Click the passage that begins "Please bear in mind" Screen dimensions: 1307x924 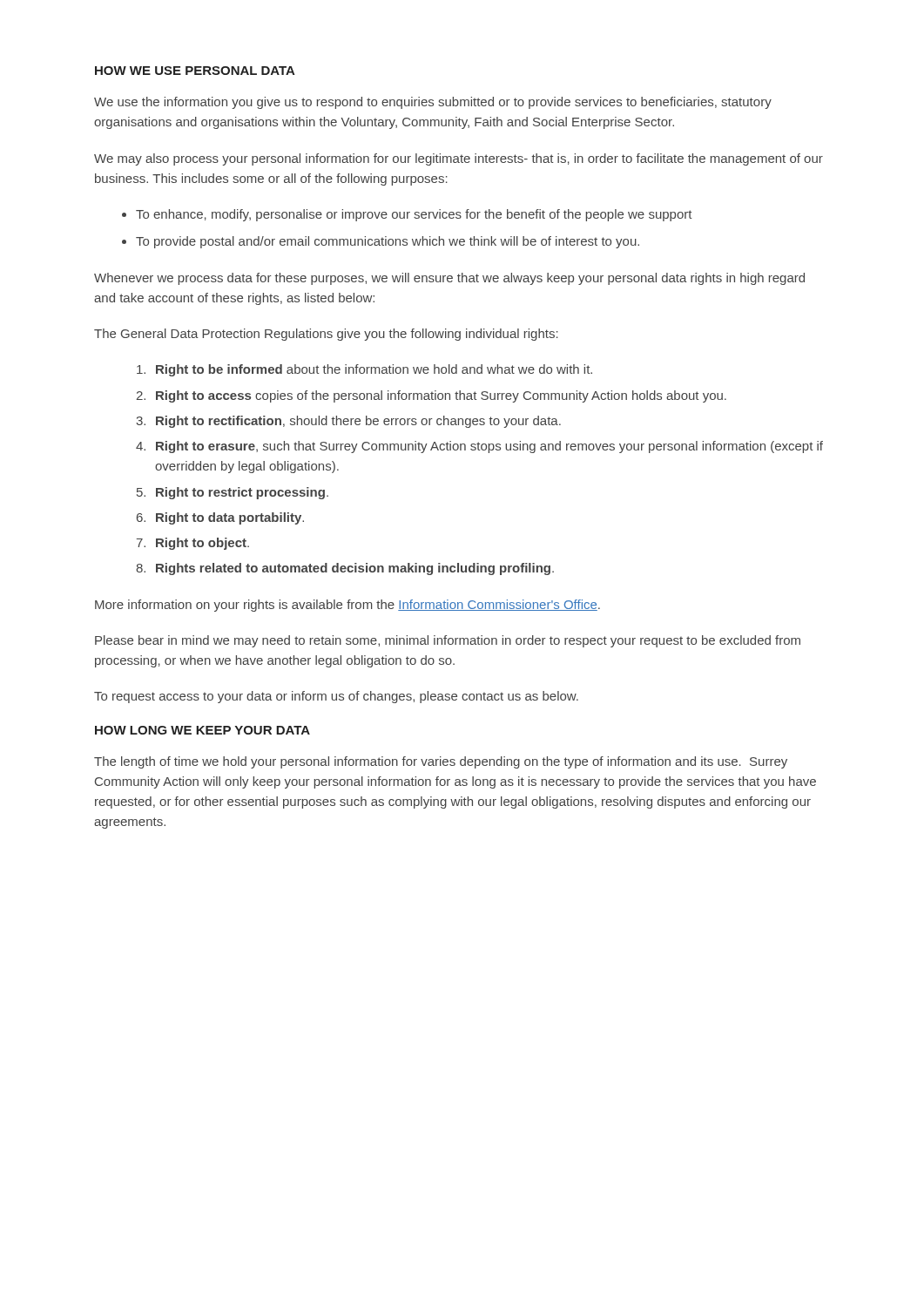448,650
